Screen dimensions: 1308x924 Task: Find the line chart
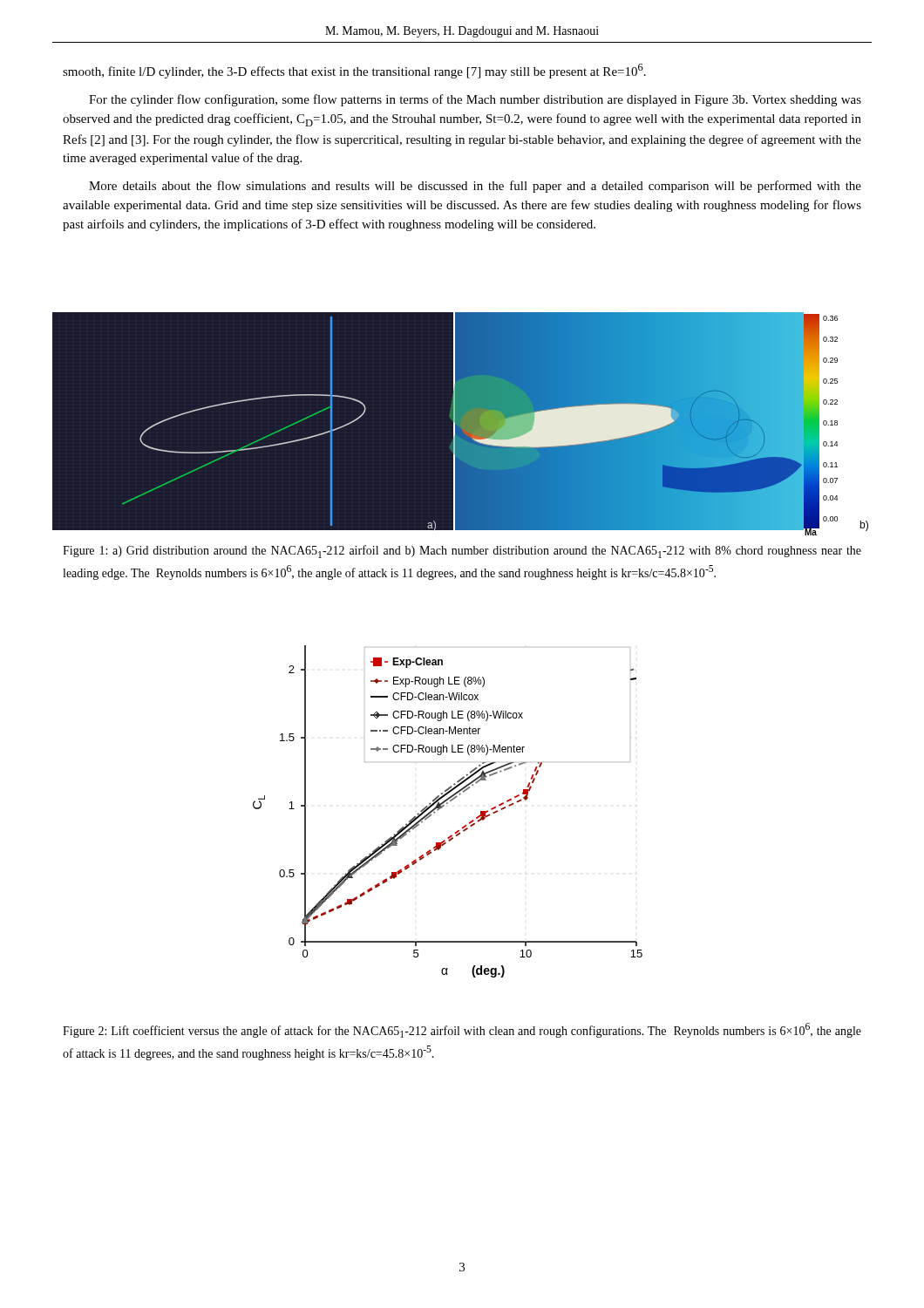462,815
